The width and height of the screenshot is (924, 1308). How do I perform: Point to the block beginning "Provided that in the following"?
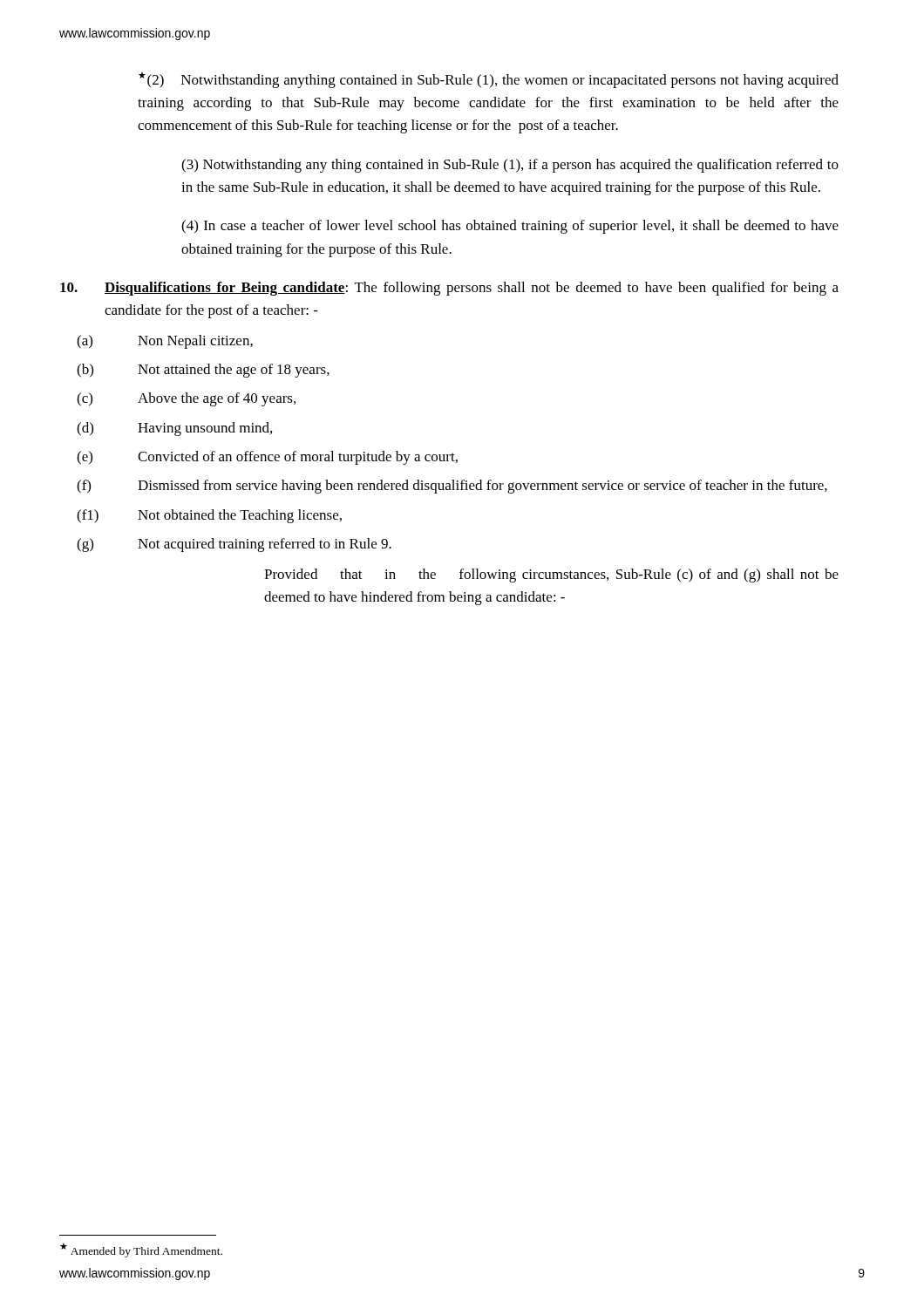(551, 585)
